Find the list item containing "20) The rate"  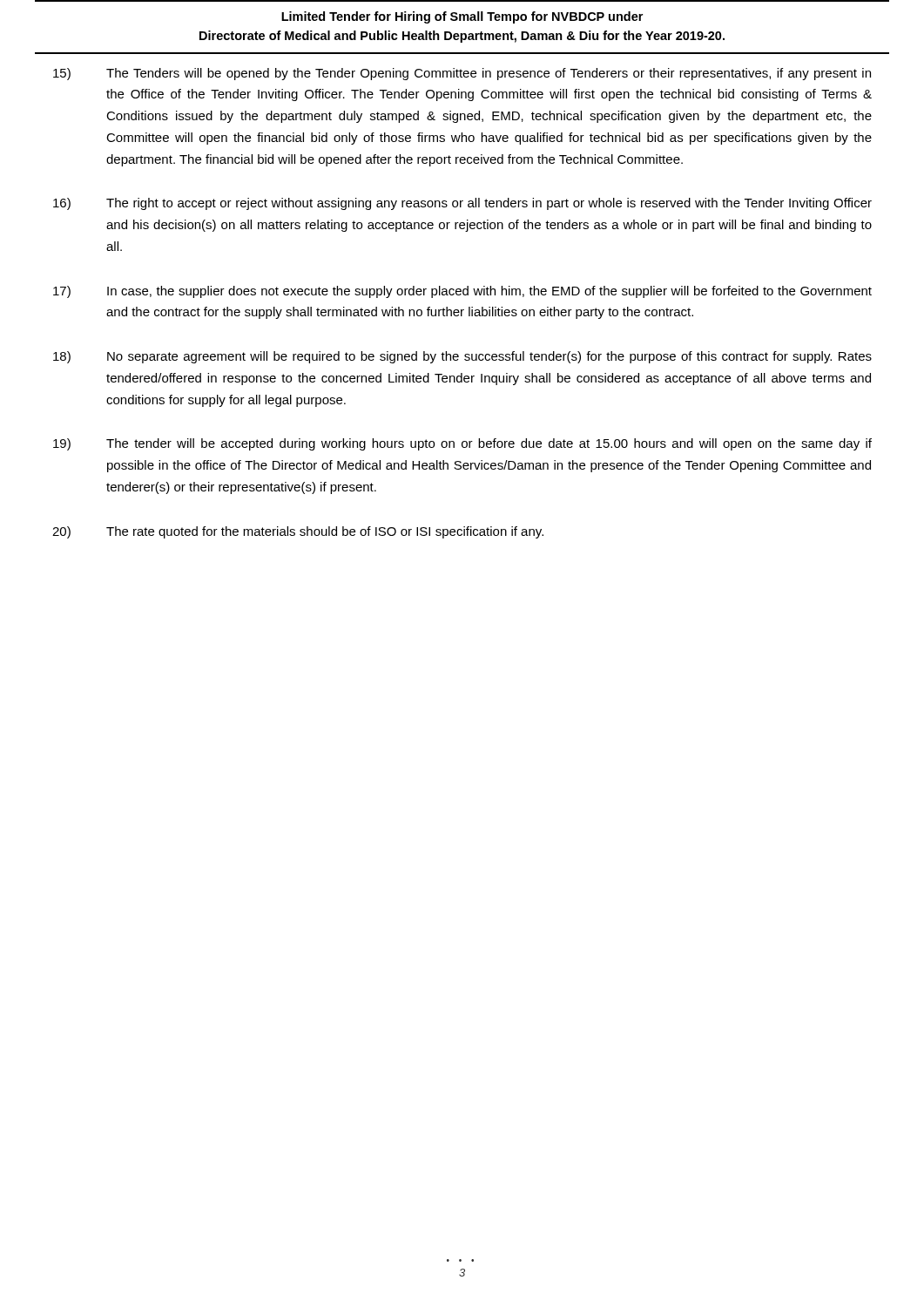coord(462,531)
